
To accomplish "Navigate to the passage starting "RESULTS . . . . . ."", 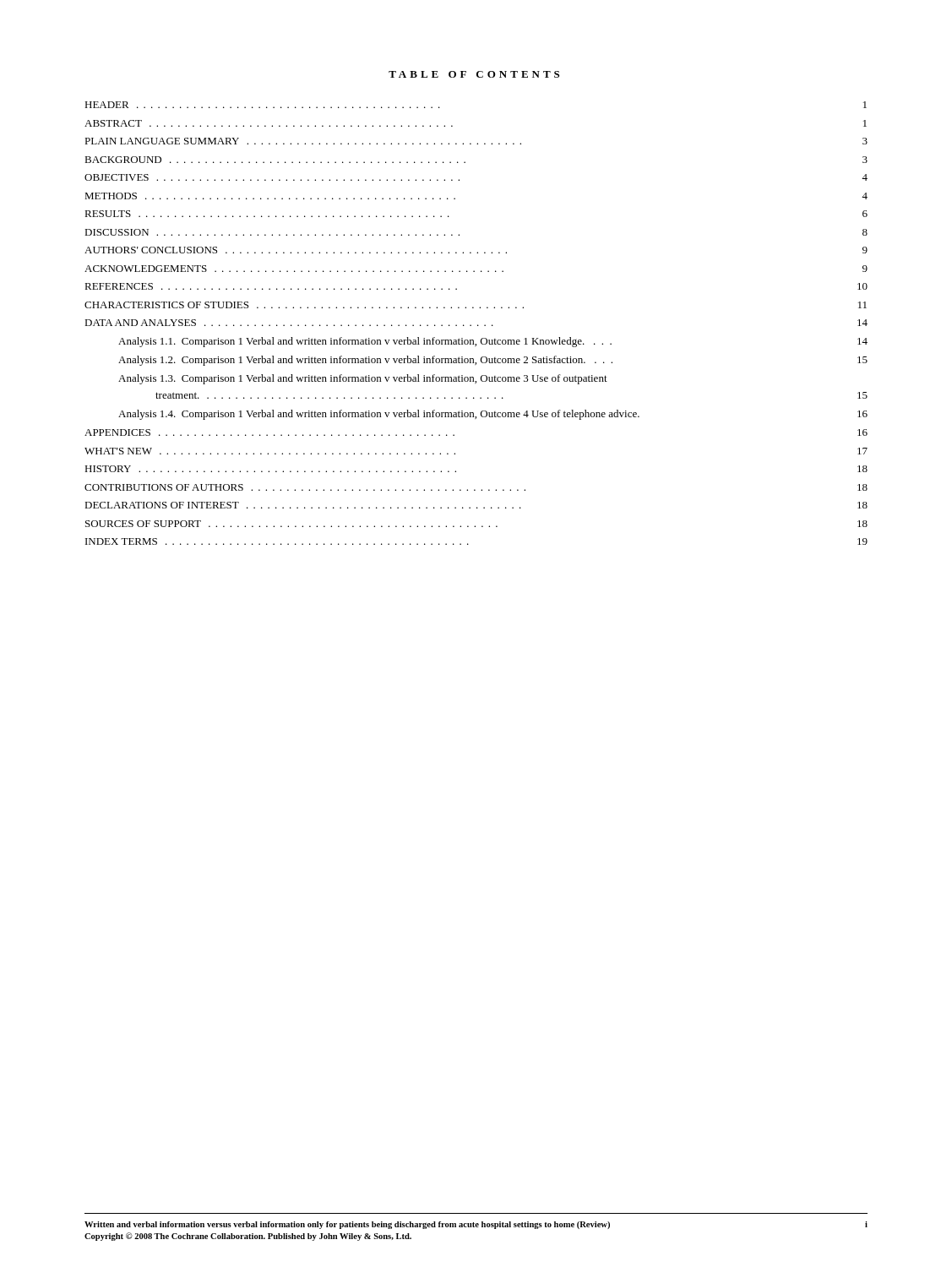I will click(107, 213).
